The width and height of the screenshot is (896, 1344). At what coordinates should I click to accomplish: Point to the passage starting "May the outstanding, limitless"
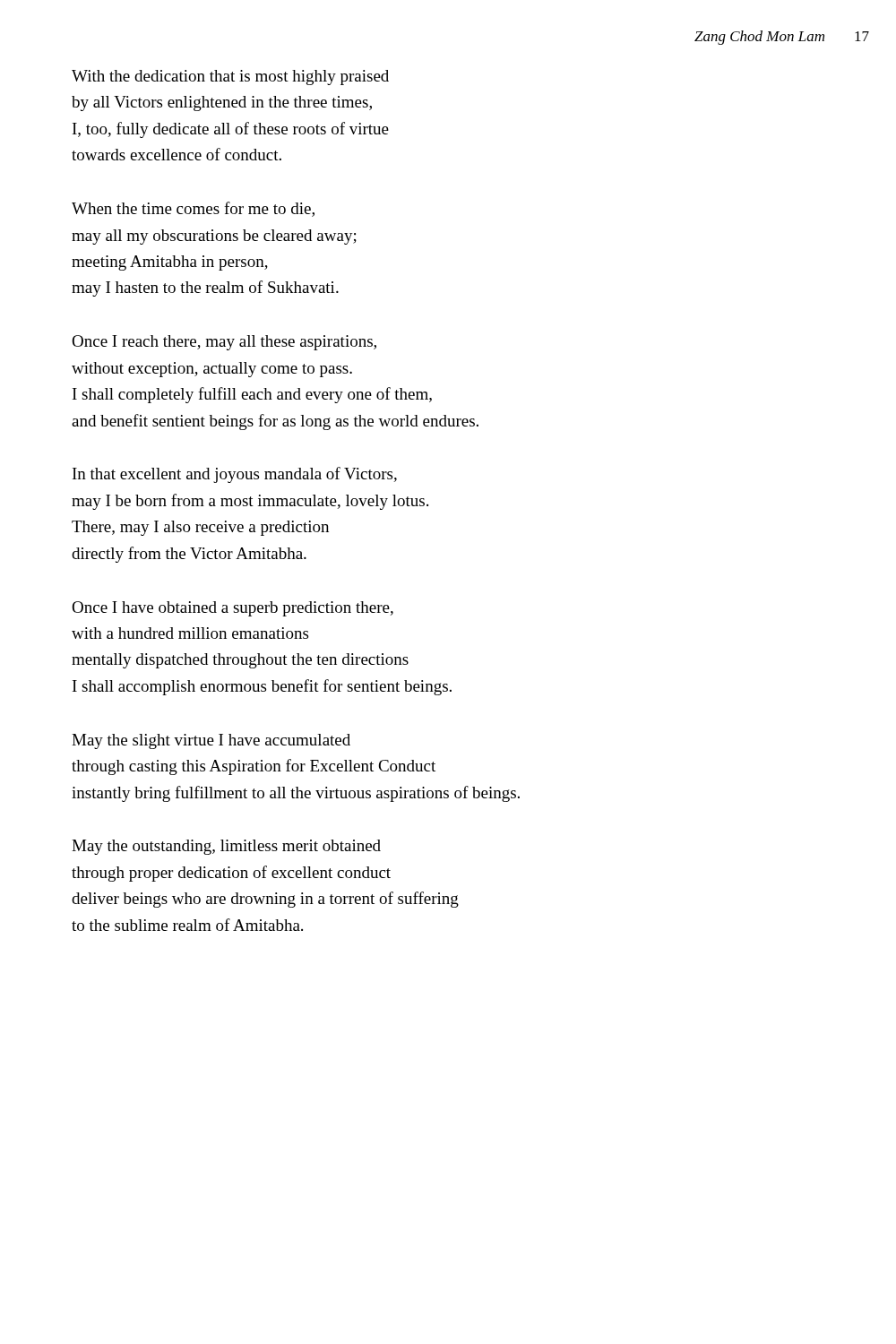click(340, 885)
